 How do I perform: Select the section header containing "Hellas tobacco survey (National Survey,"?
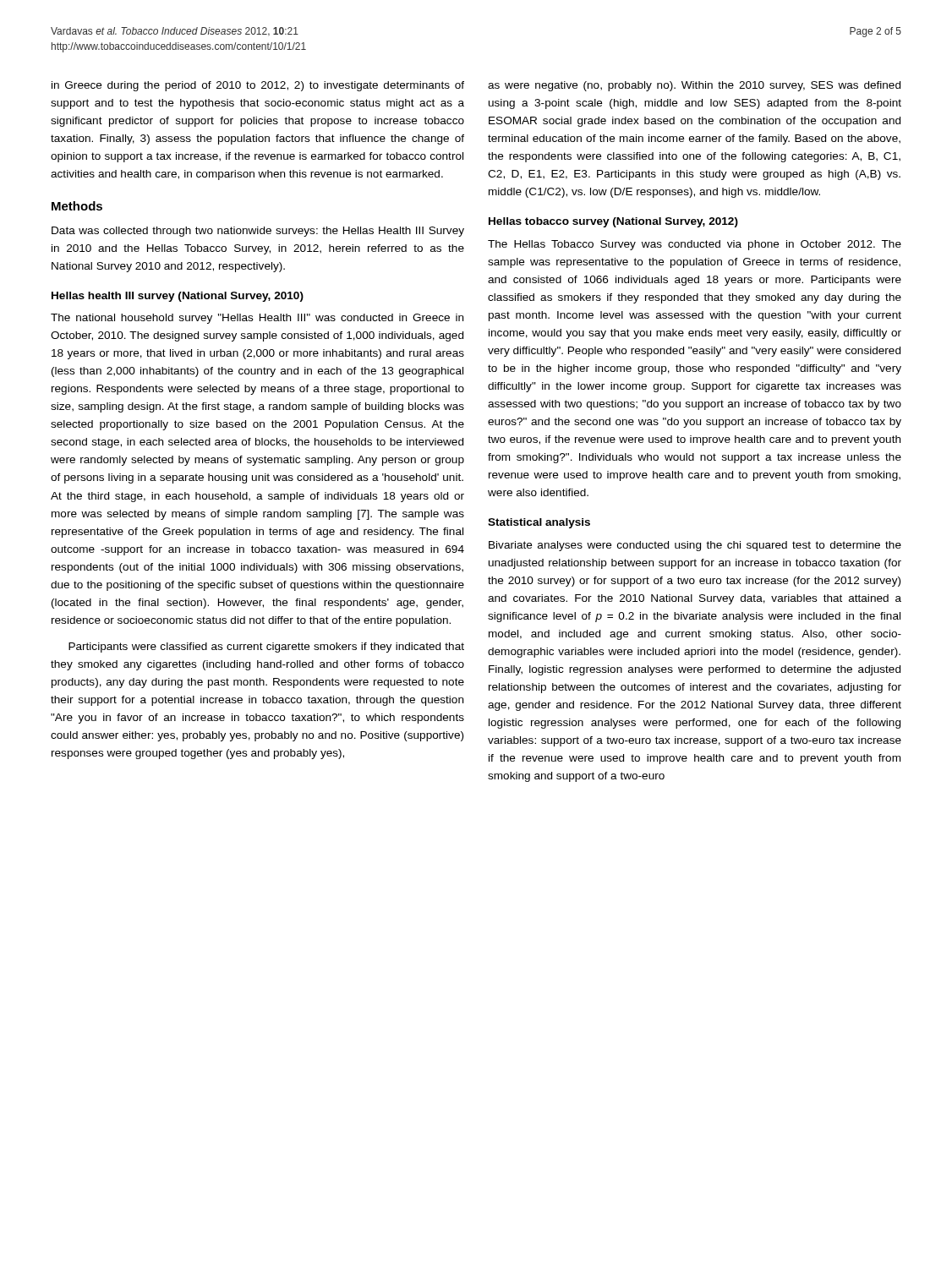[613, 221]
